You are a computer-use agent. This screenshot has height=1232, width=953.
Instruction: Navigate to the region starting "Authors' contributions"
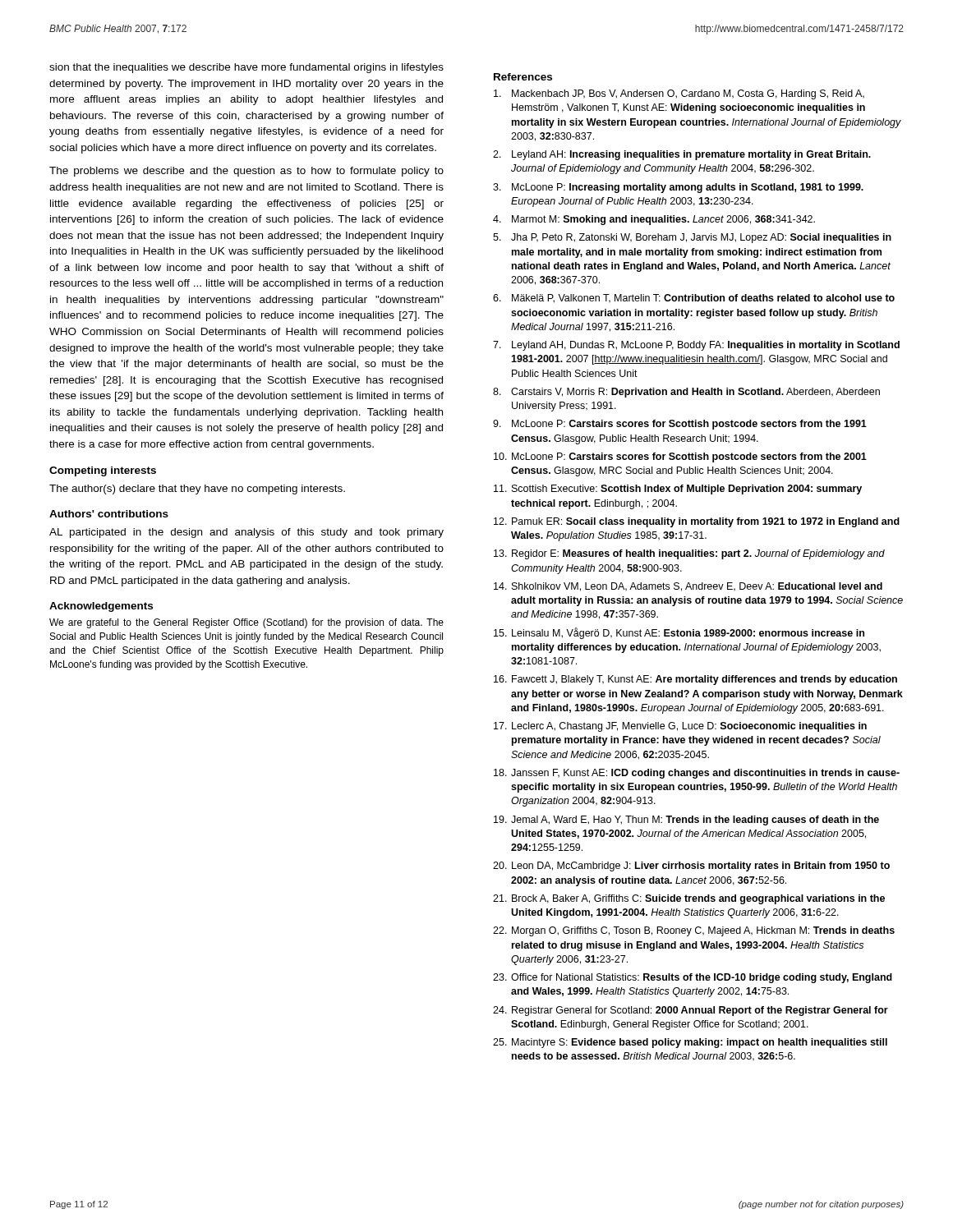[109, 514]
